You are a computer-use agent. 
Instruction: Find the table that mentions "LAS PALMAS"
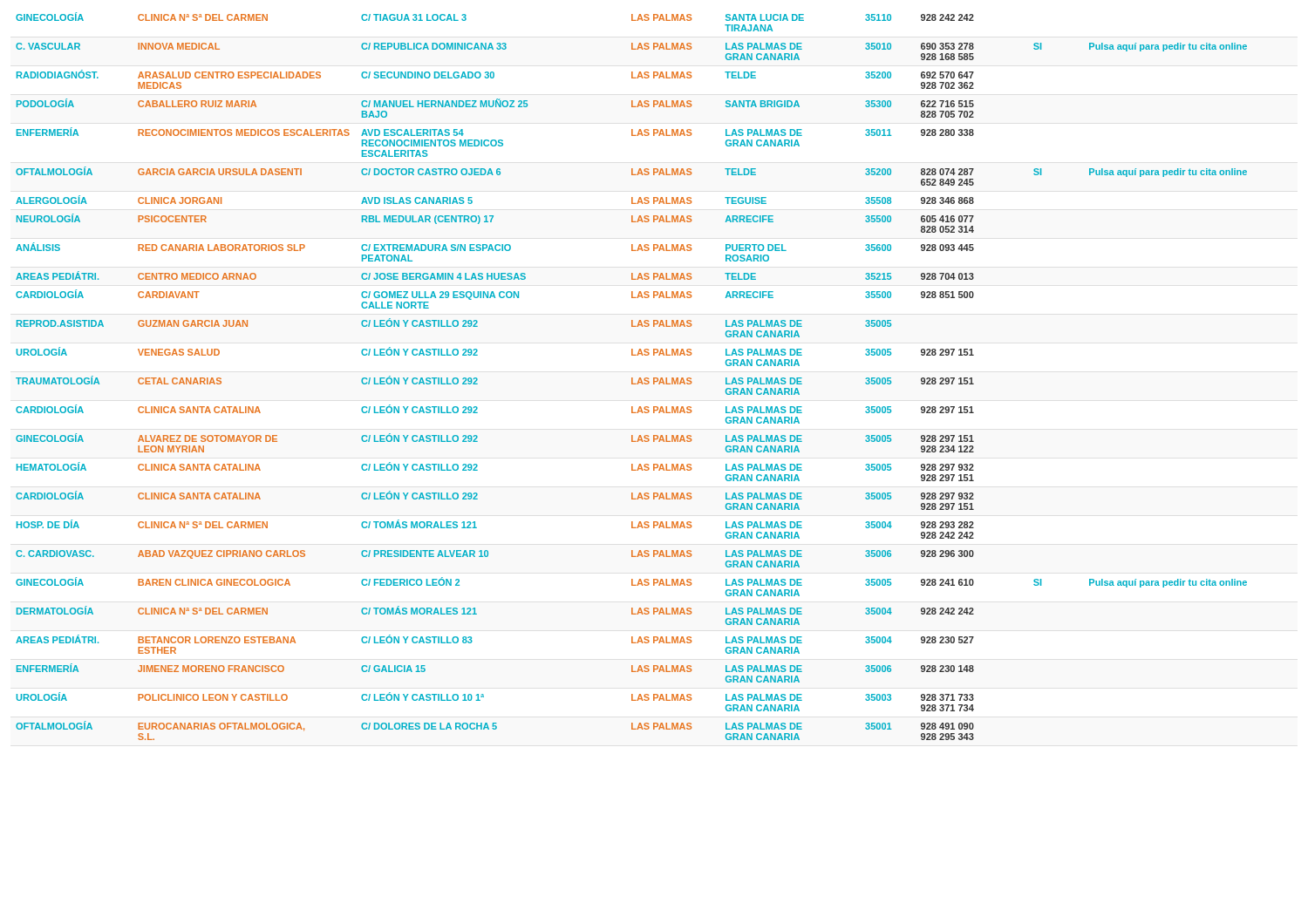(x=654, y=377)
